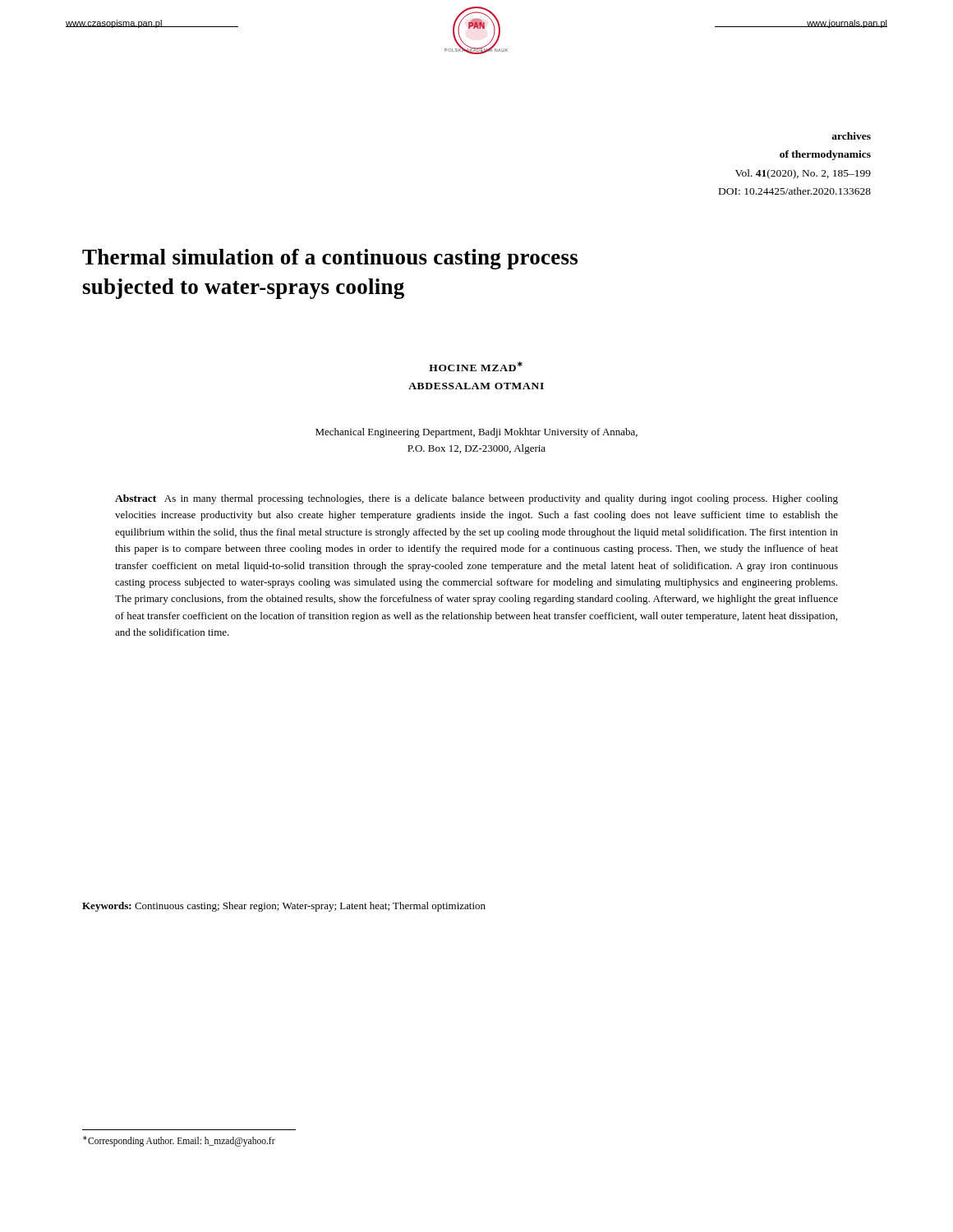Click on the text starting "Keywords: Continuous casting;"

click(476, 906)
